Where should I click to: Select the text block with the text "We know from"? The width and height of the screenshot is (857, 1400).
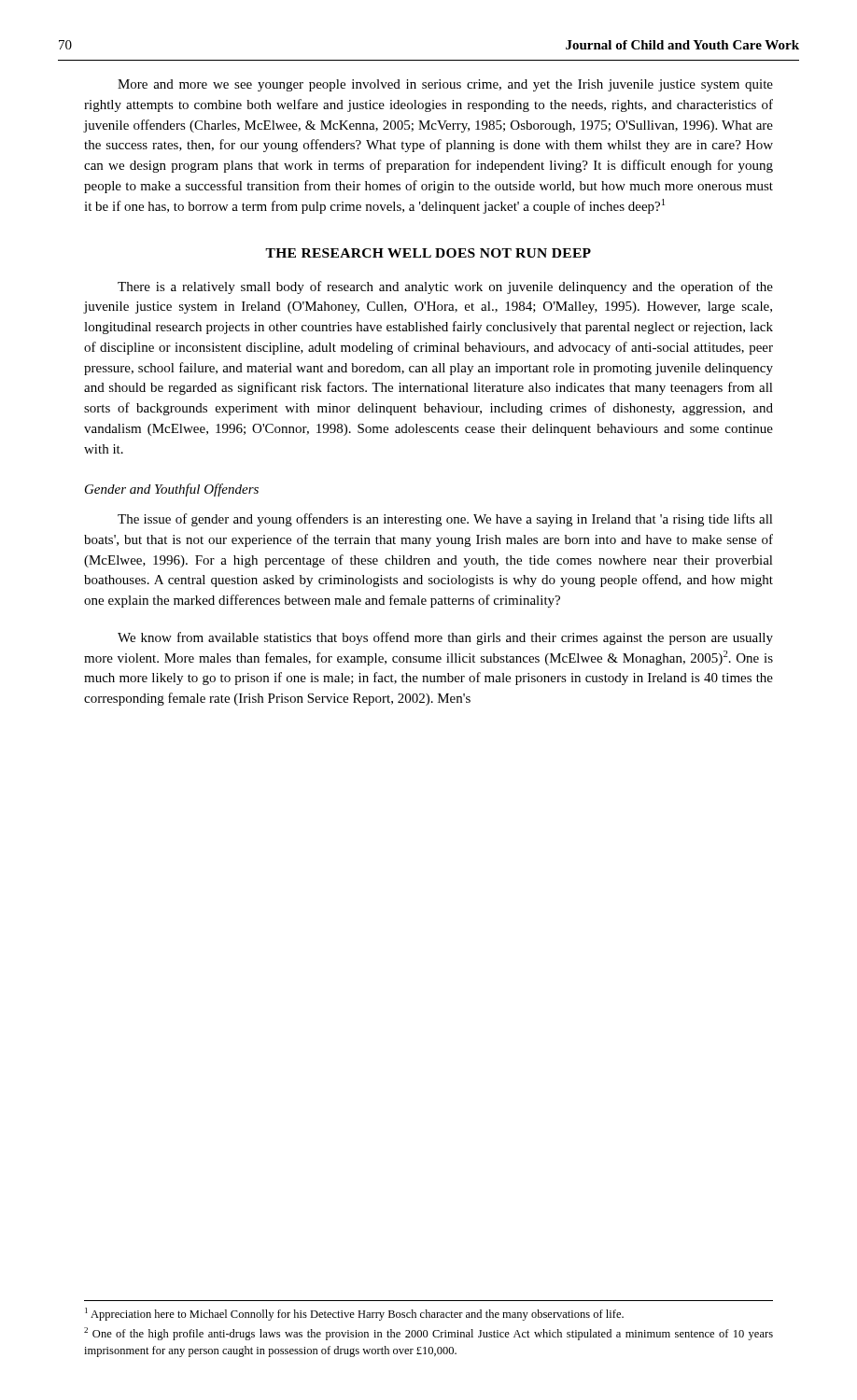[x=428, y=668]
